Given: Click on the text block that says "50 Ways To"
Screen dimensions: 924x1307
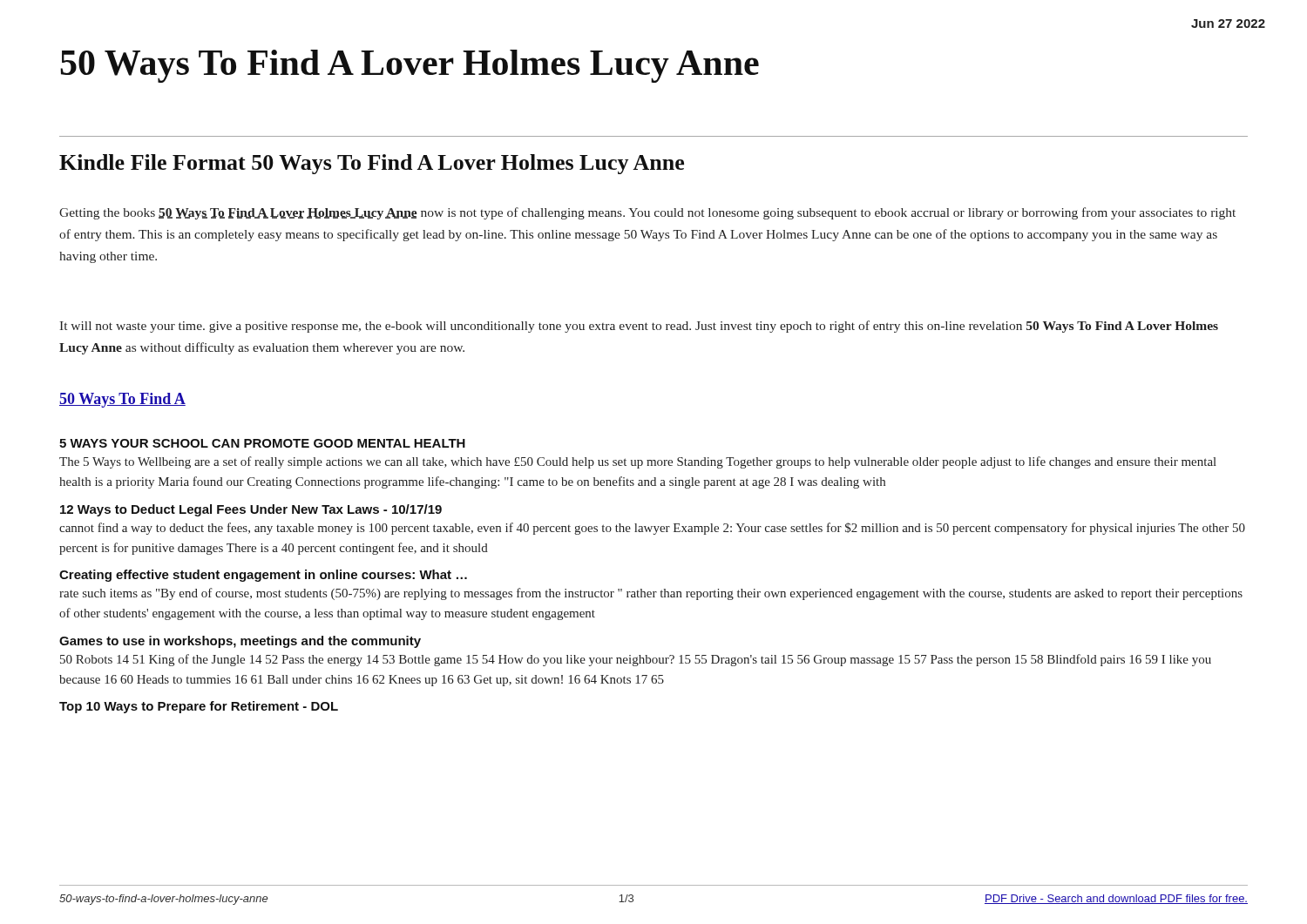Looking at the screenshot, I should [x=122, y=399].
